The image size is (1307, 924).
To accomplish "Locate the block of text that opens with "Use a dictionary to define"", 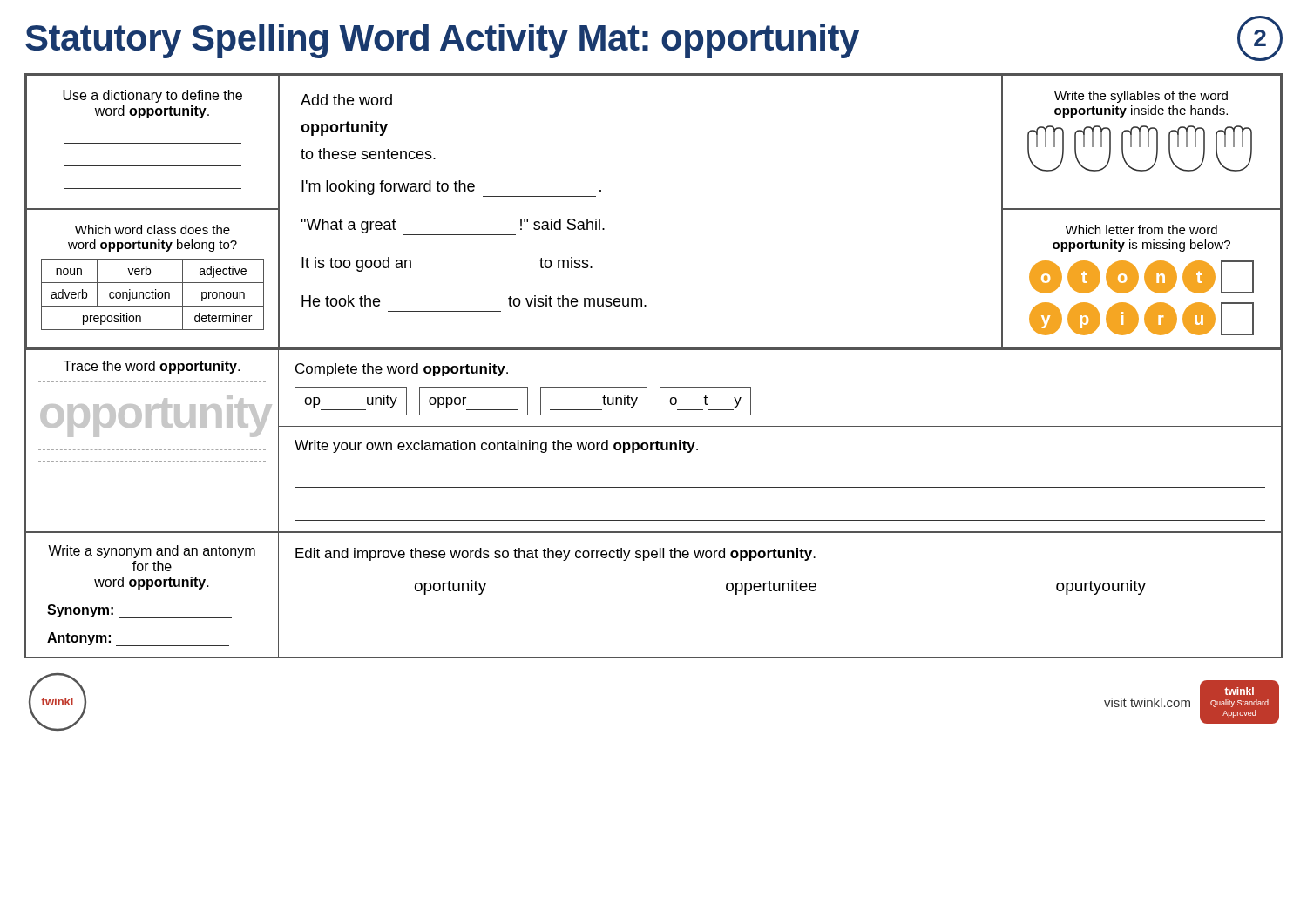I will point(152,138).
